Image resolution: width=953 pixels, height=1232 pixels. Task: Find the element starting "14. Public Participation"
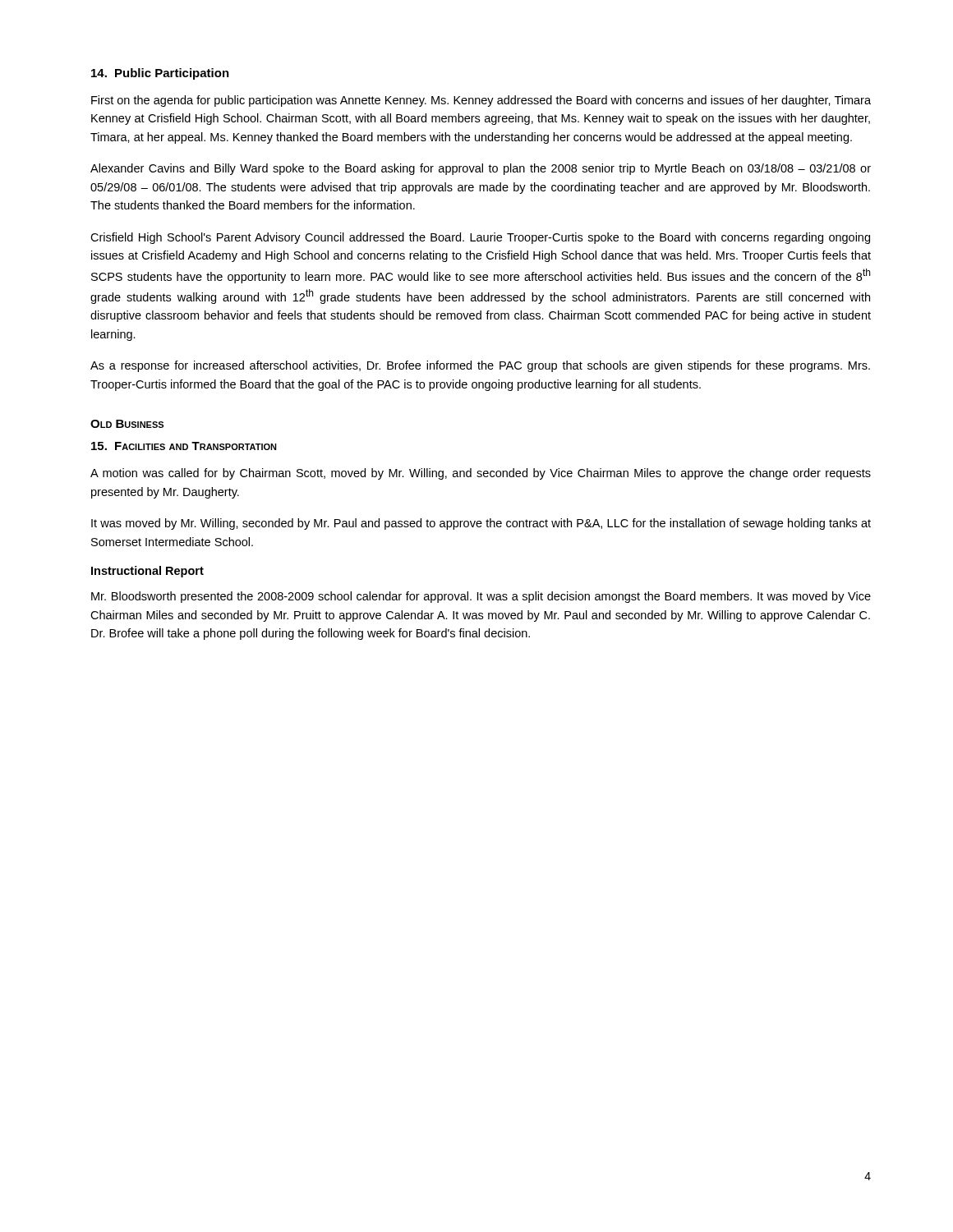(x=160, y=74)
